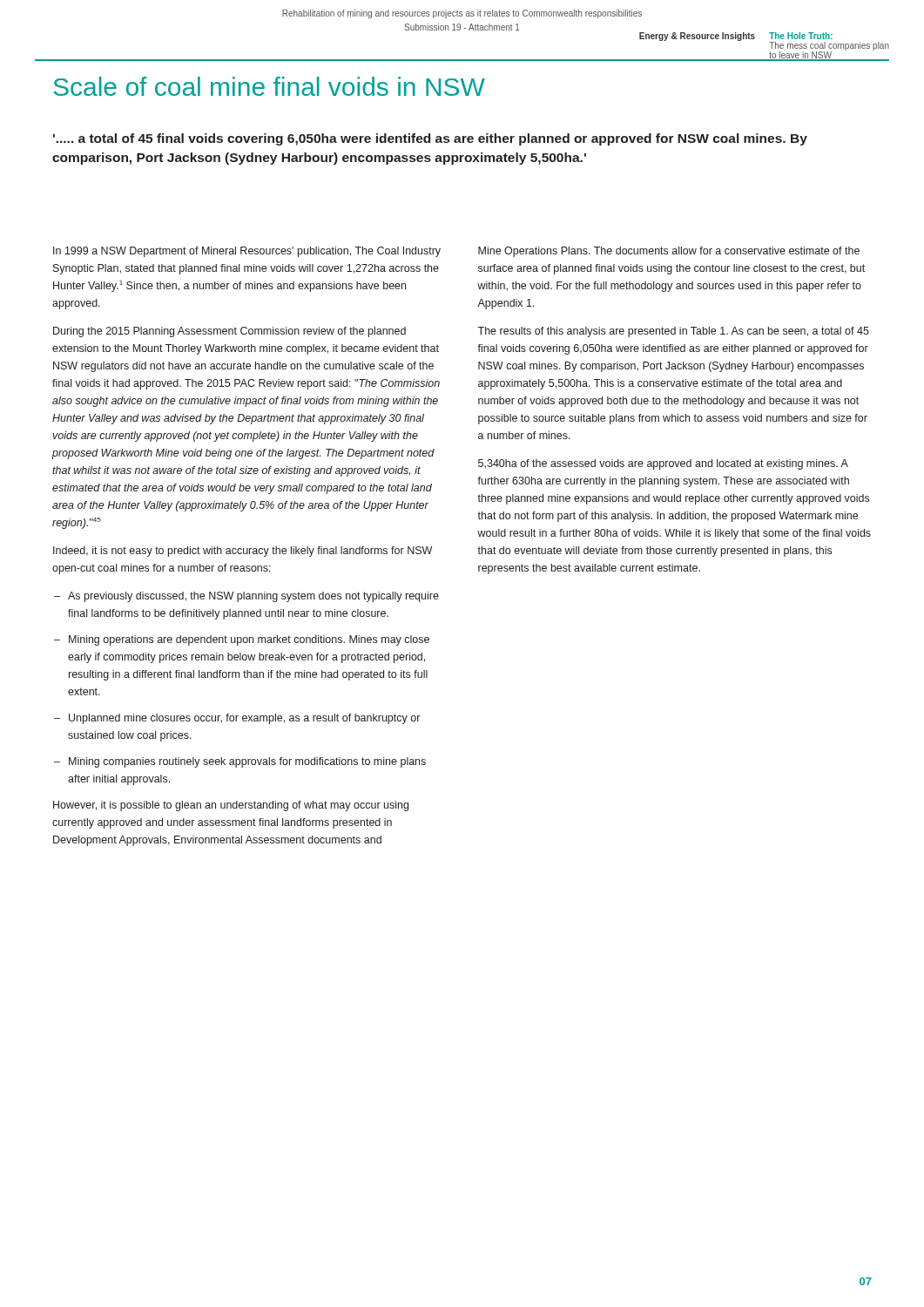
Task: Click on the list item that reads "– Mining operations are dependent upon market conditions."
Action: click(x=250, y=666)
